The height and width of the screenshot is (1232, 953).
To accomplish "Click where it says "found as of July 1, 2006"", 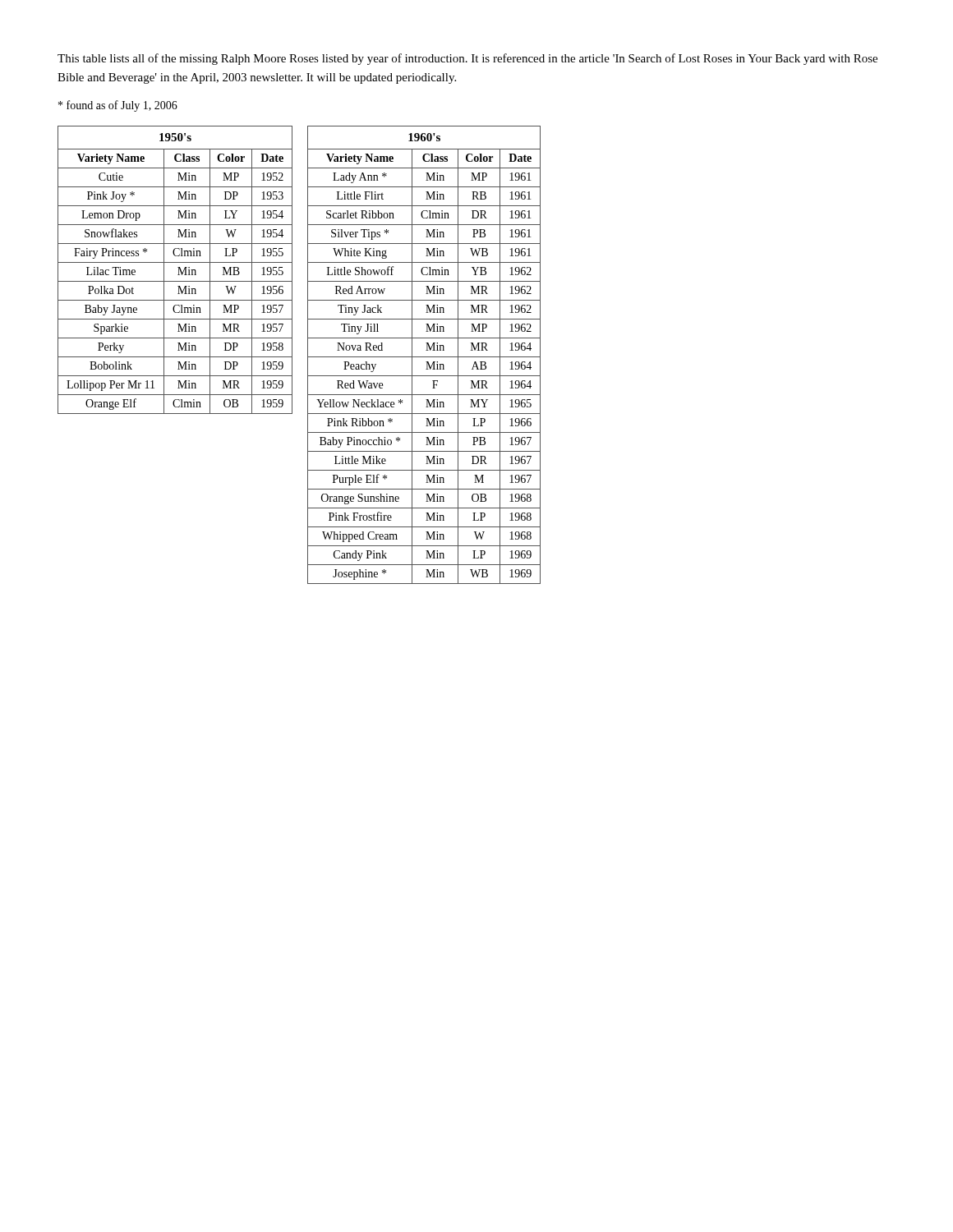I will tap(117, 105).
